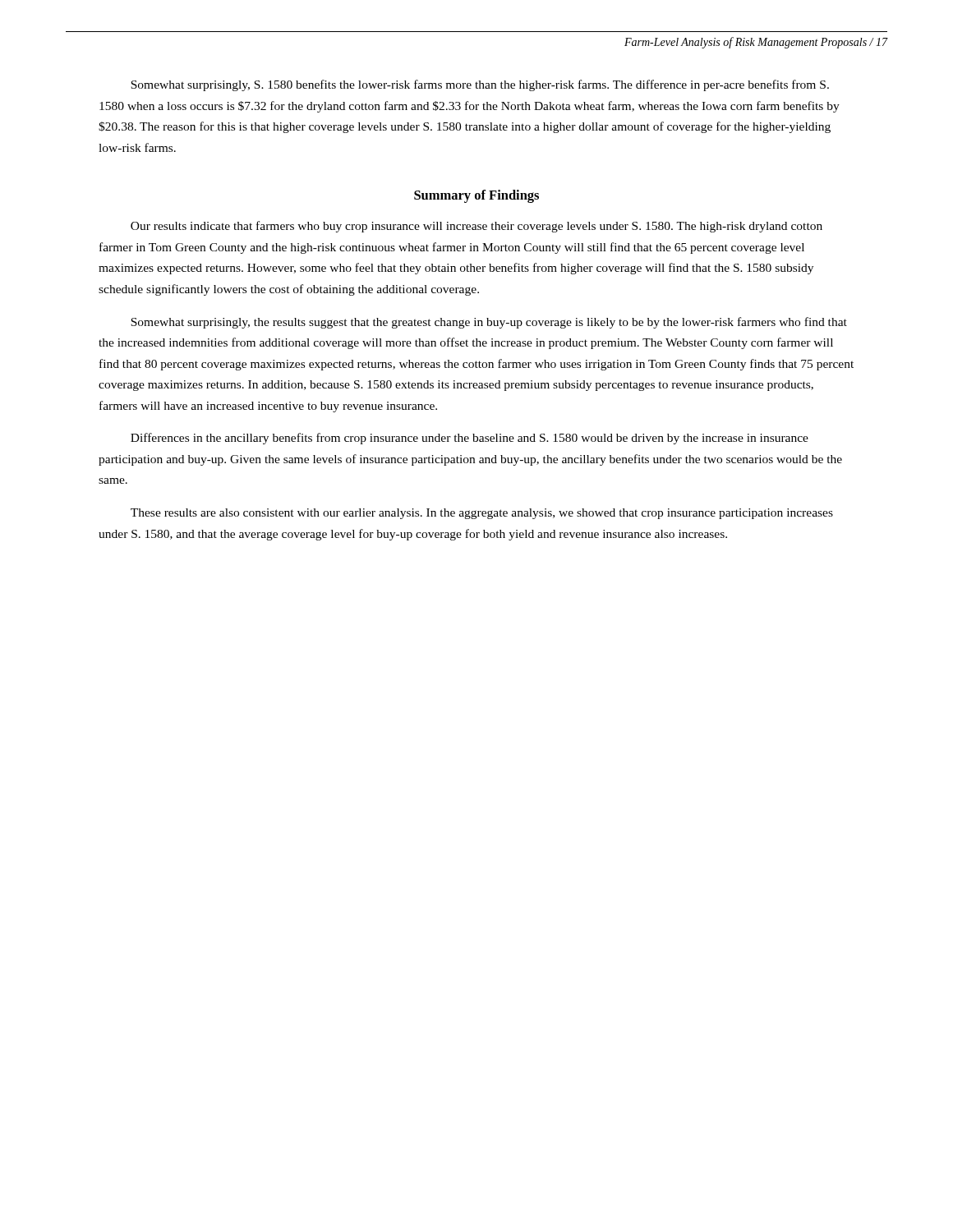Locate the text block that reads "Somewhat surprisingly, the results"

point(476,363)
